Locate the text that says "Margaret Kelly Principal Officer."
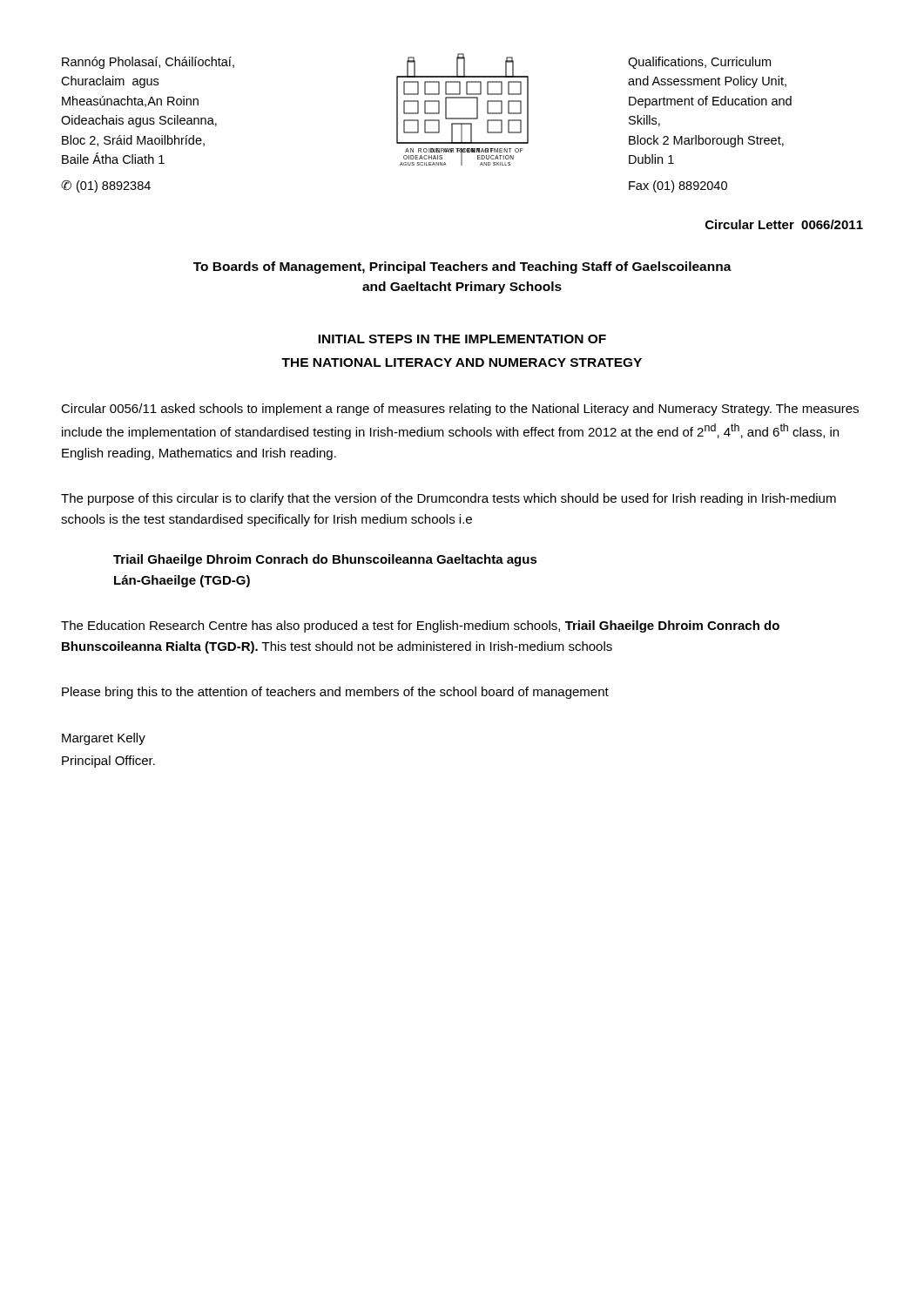Image resolution: width=924 pixels, height=1307 pixels. click(x=108, y=749)
